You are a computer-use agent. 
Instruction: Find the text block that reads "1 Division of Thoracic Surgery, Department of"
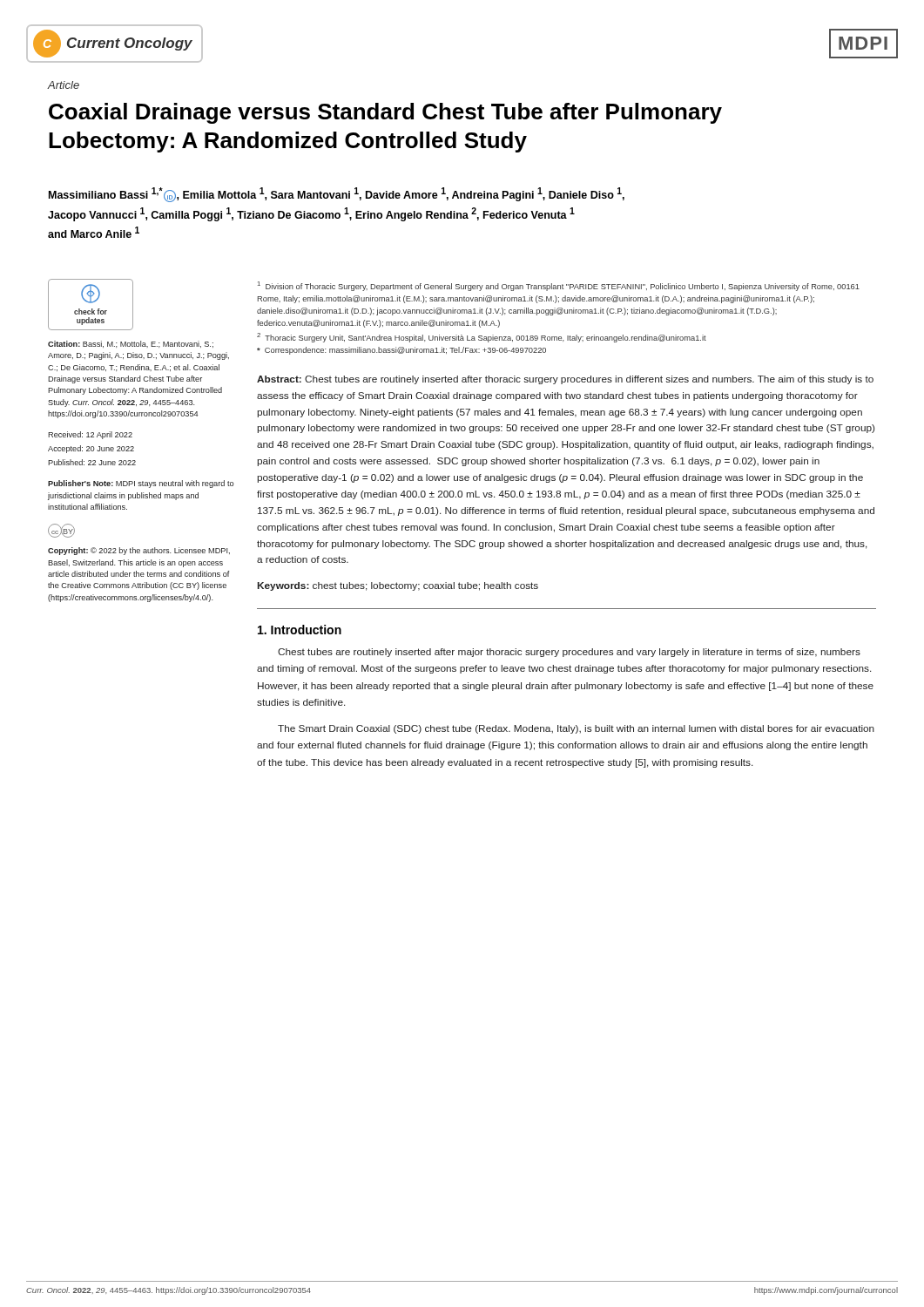click(558, 317)
